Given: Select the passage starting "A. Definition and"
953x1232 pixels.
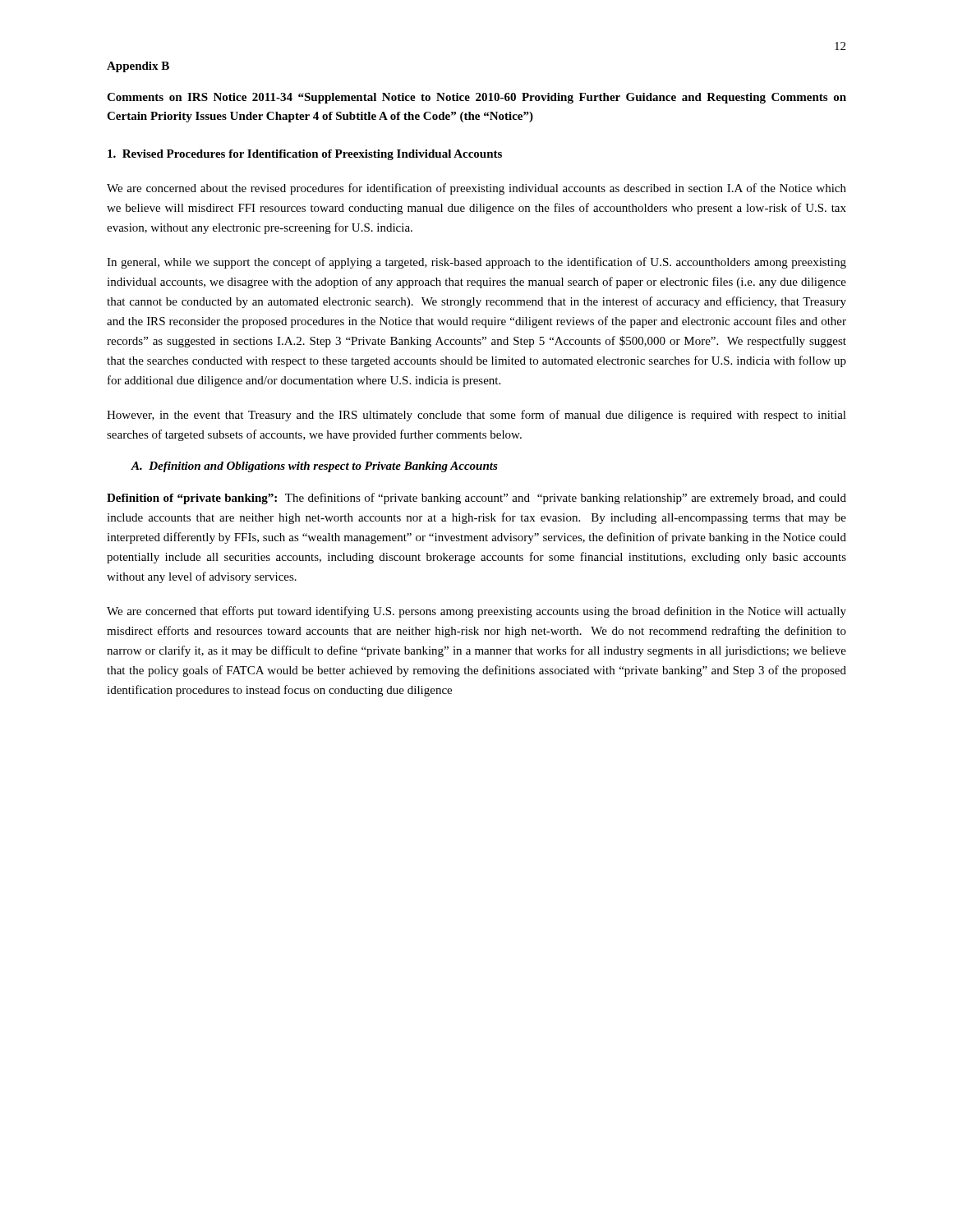Looking at the screenshot, I should [x=315, y=465].
